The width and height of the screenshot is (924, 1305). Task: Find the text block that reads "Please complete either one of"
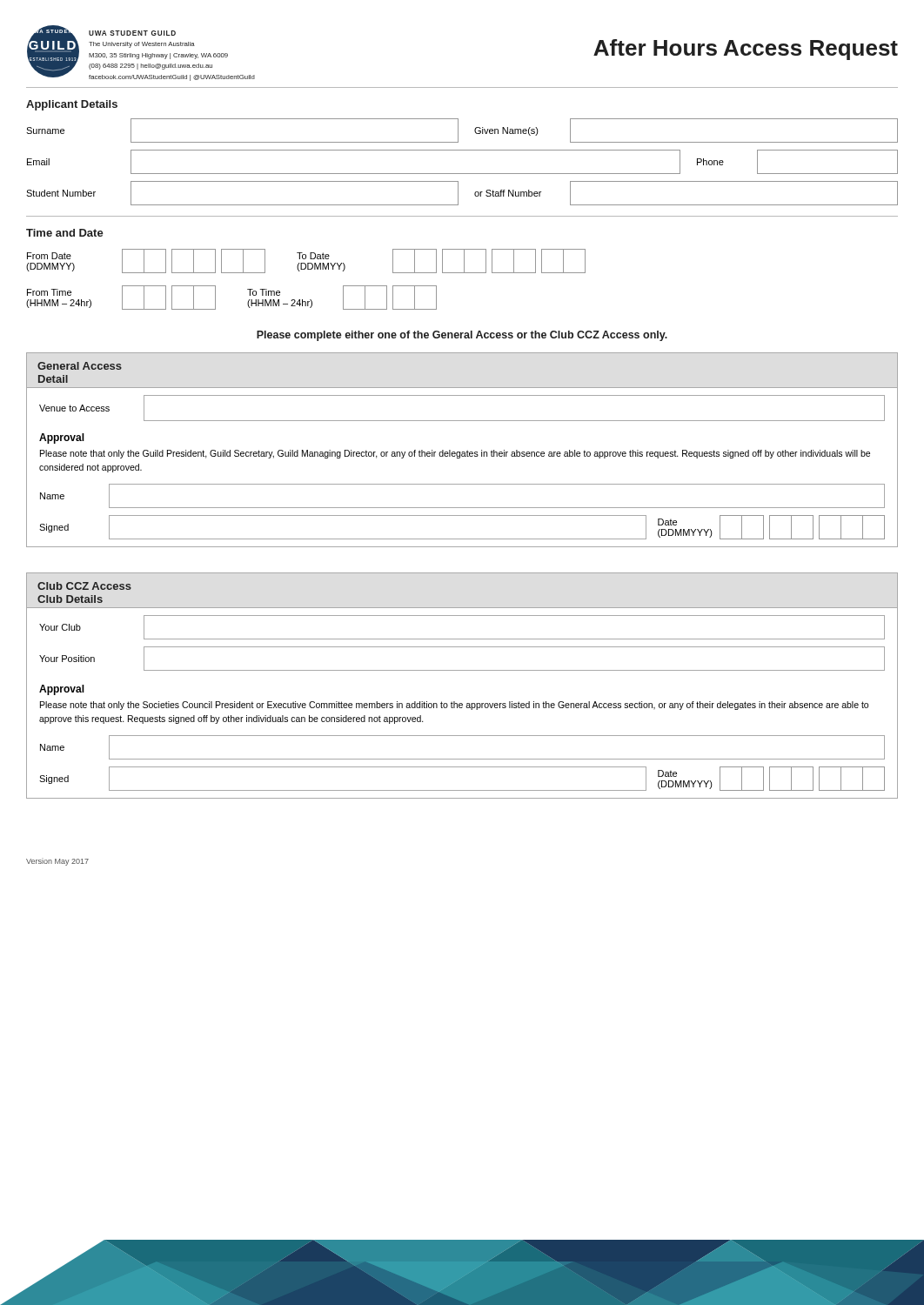[x=462, y=335]
